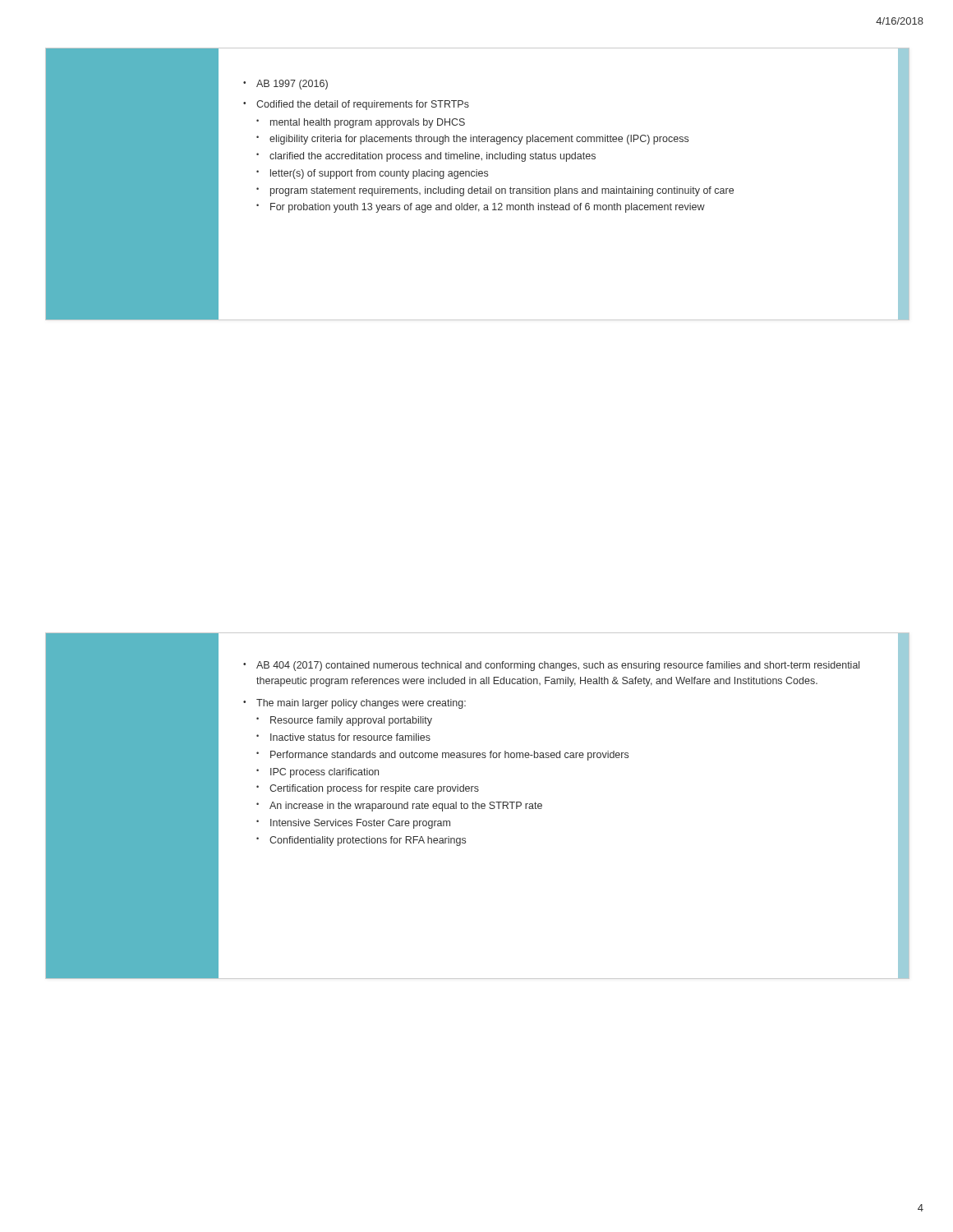Navigate to the passage starting "AB 404 (2017) contained"

(564, 673)
